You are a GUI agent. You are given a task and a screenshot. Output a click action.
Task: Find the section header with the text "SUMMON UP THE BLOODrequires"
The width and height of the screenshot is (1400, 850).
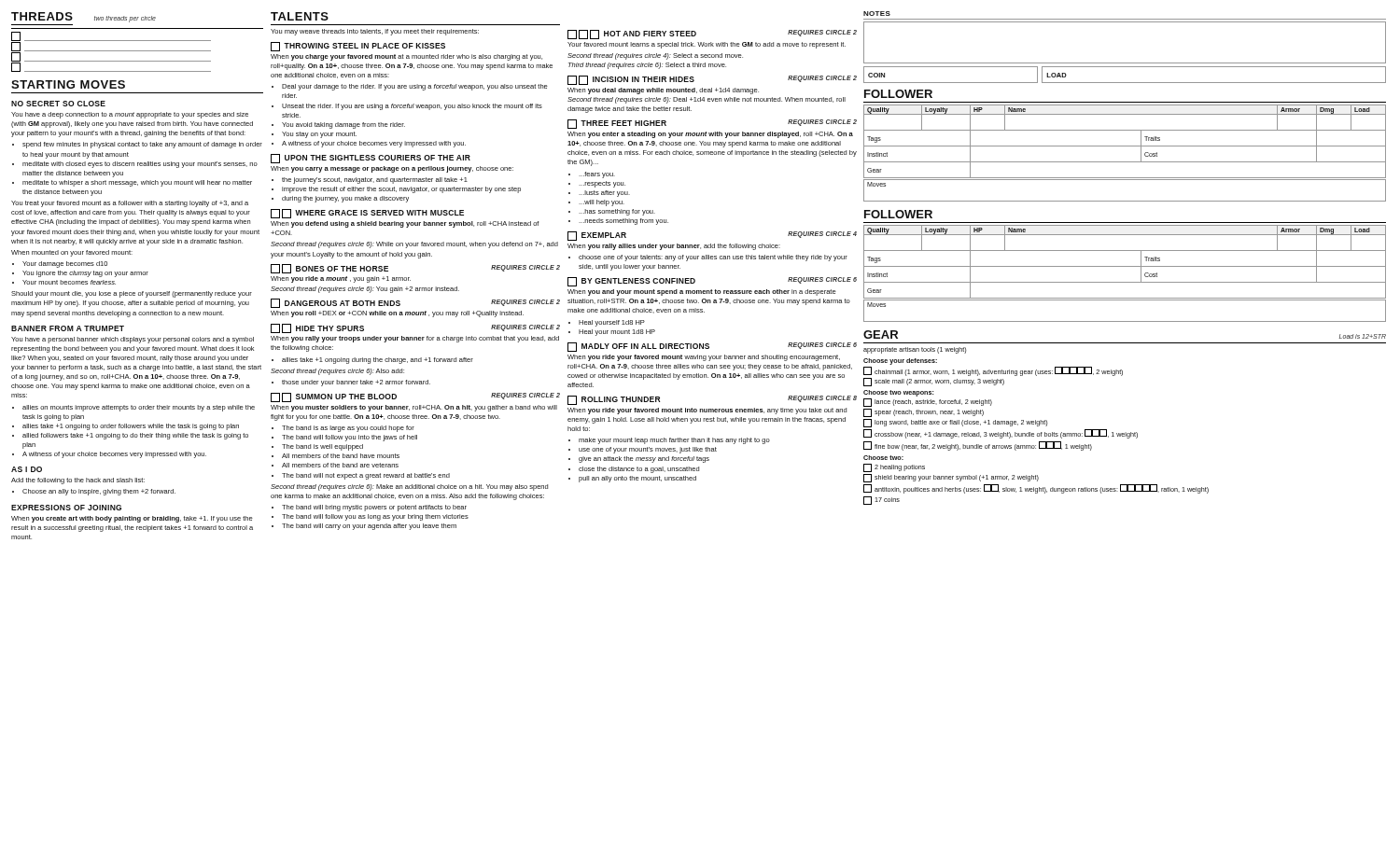coord(415,397)
